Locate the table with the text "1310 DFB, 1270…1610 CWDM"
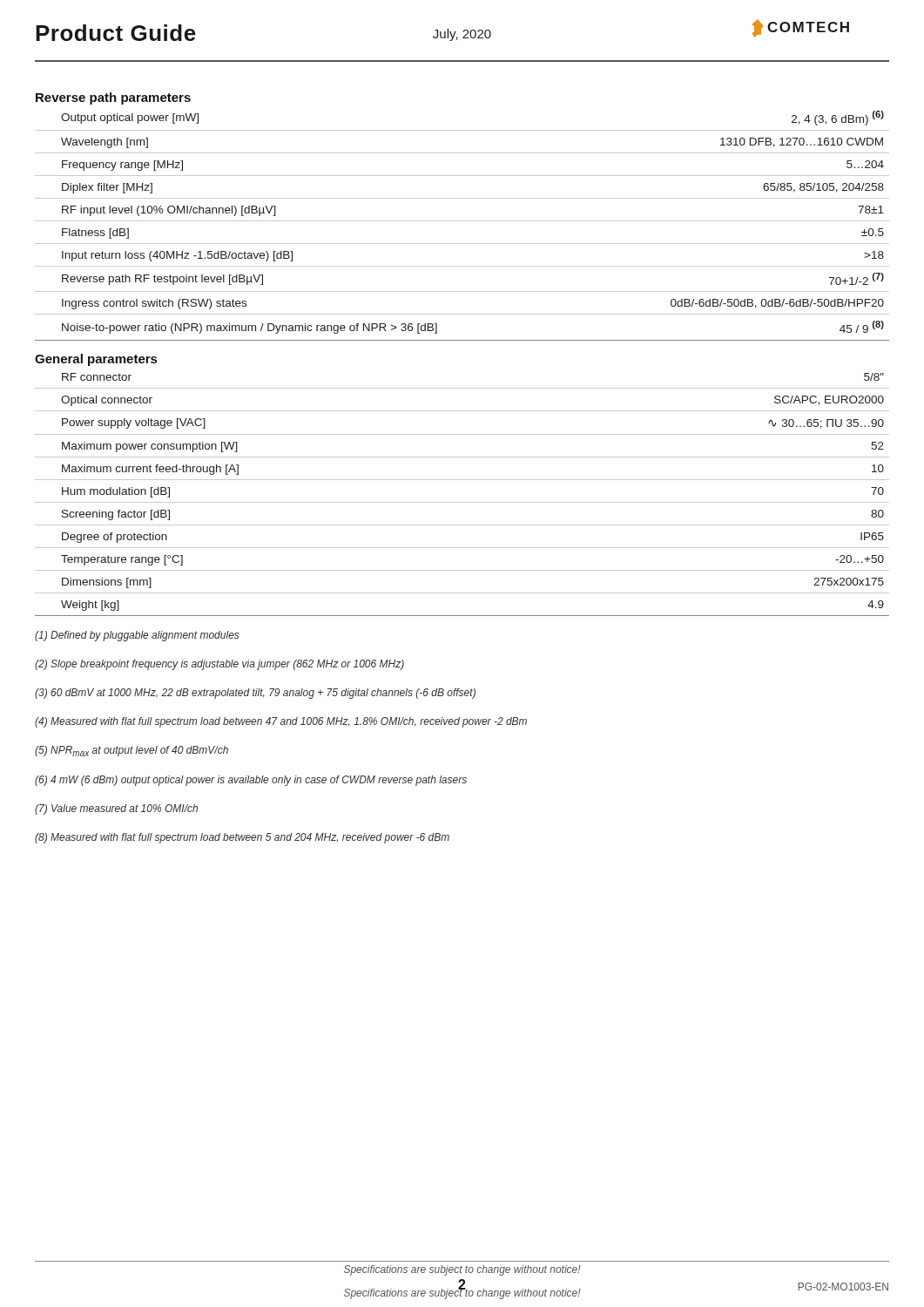 (462, 222)
